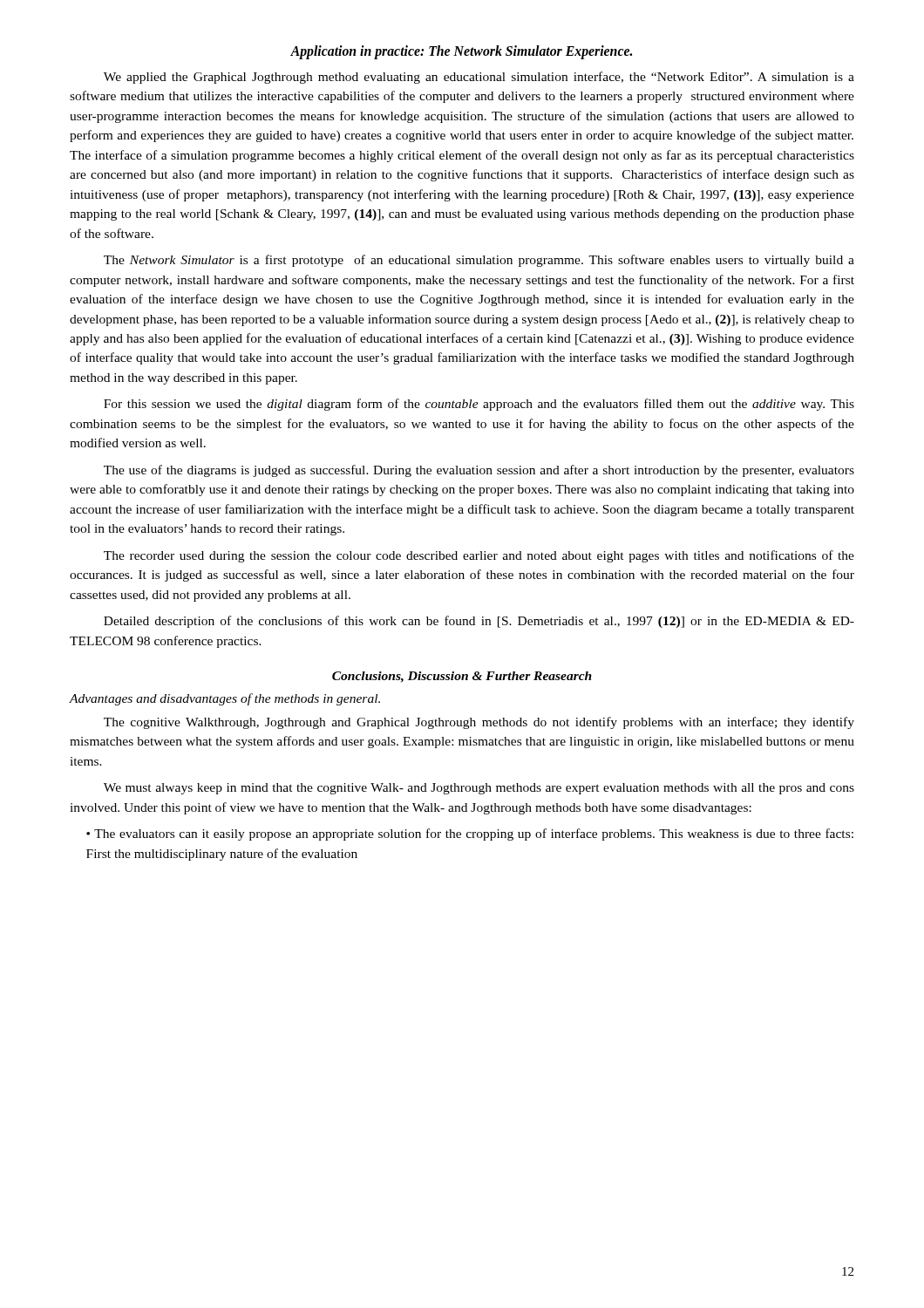Locate the block of text that opens with "The Network Simulator is a"

coord(462,319)
